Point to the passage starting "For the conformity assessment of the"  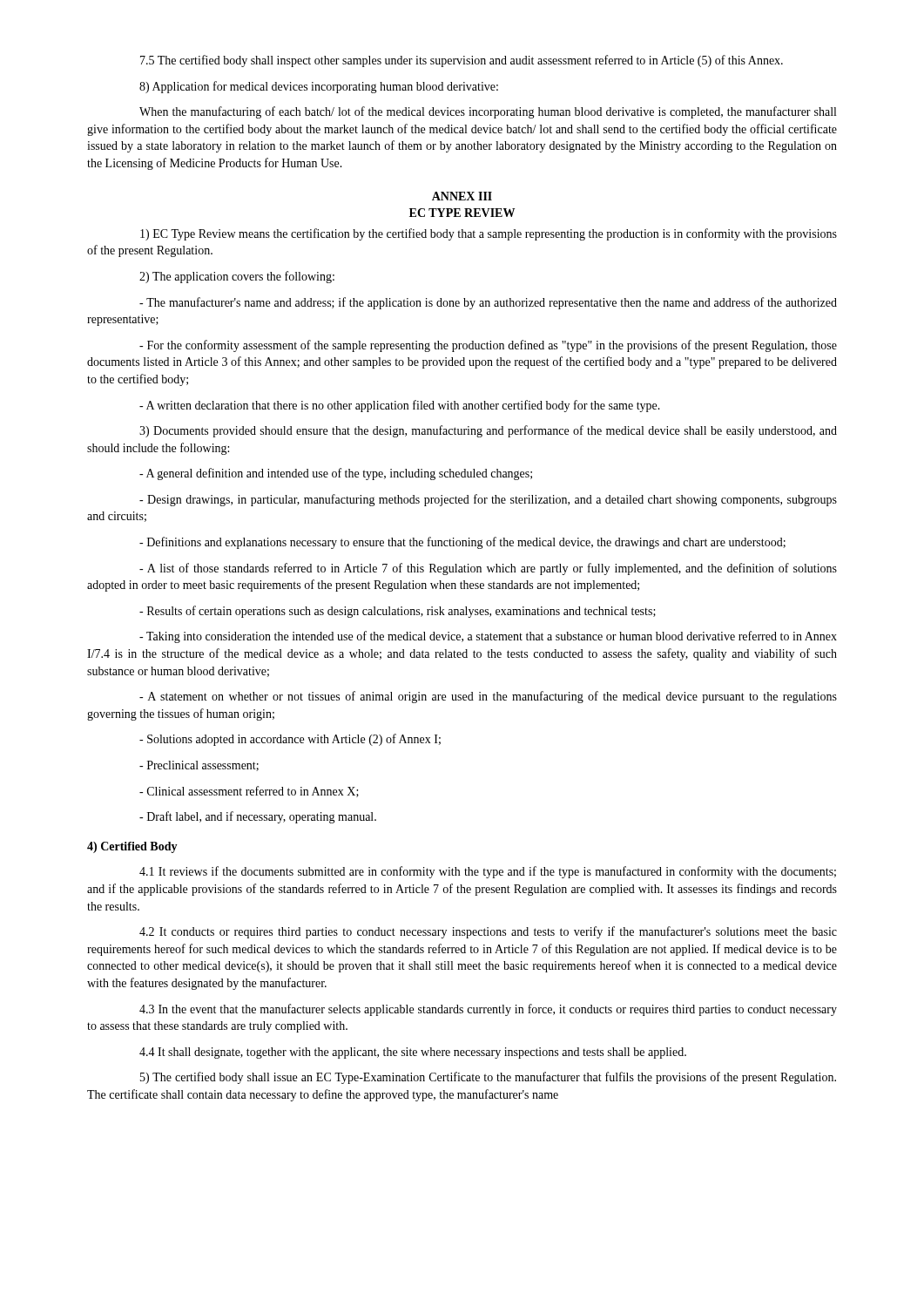pos(462,362)
